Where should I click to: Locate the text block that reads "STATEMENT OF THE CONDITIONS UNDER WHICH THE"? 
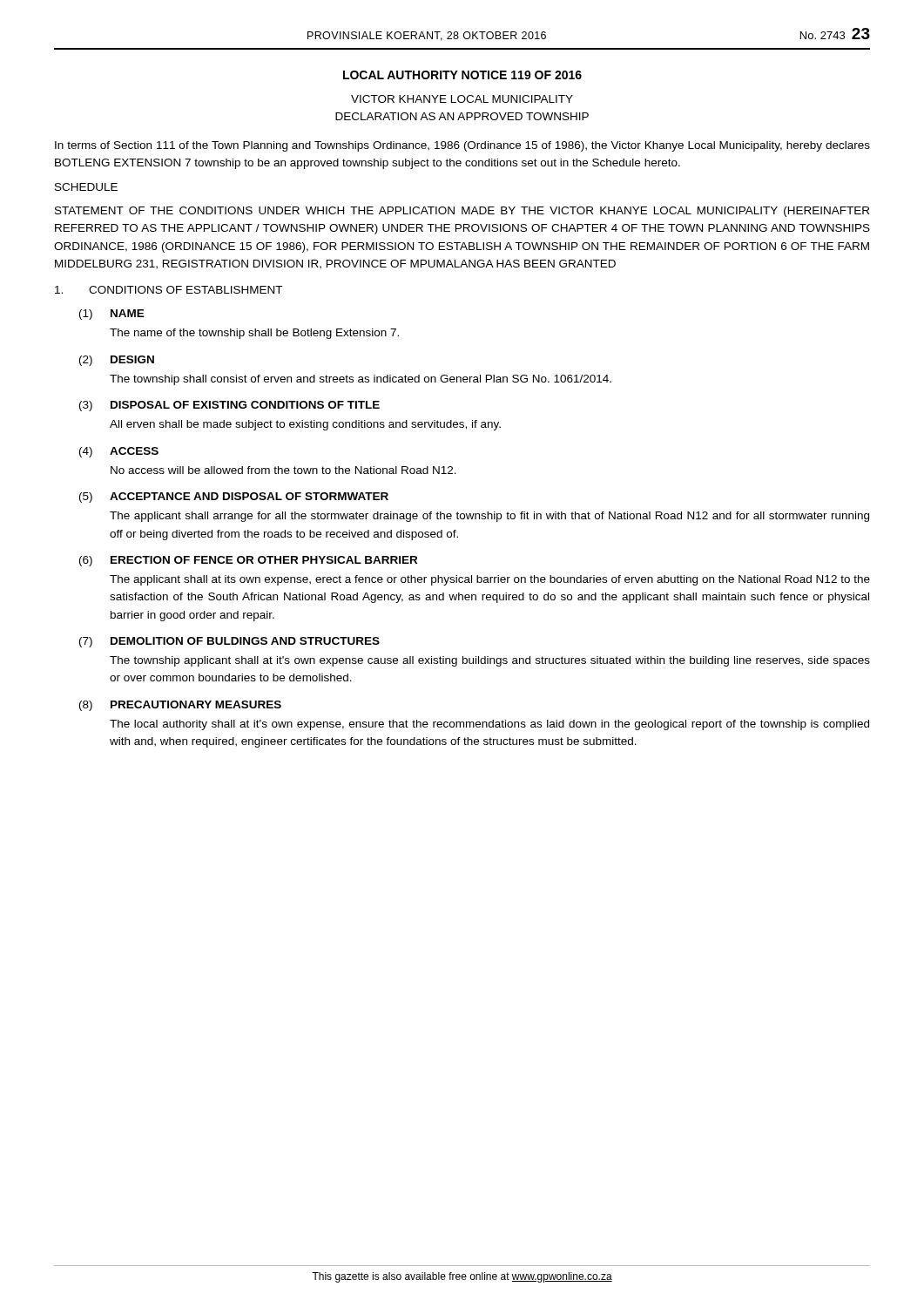[462, 237]
